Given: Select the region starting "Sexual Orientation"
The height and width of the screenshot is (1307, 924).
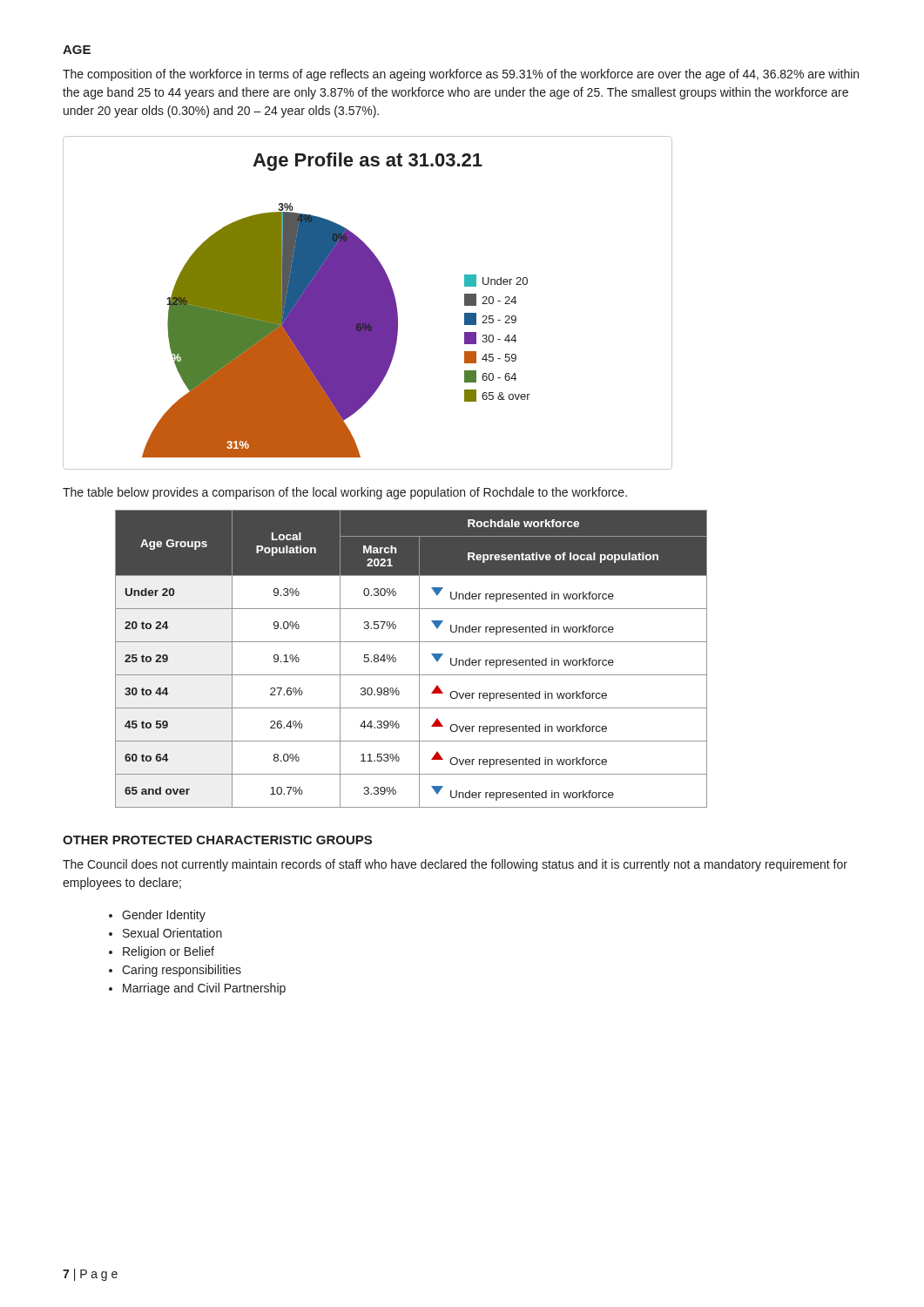Looking at the screenshot, I should tap(172, 933).
